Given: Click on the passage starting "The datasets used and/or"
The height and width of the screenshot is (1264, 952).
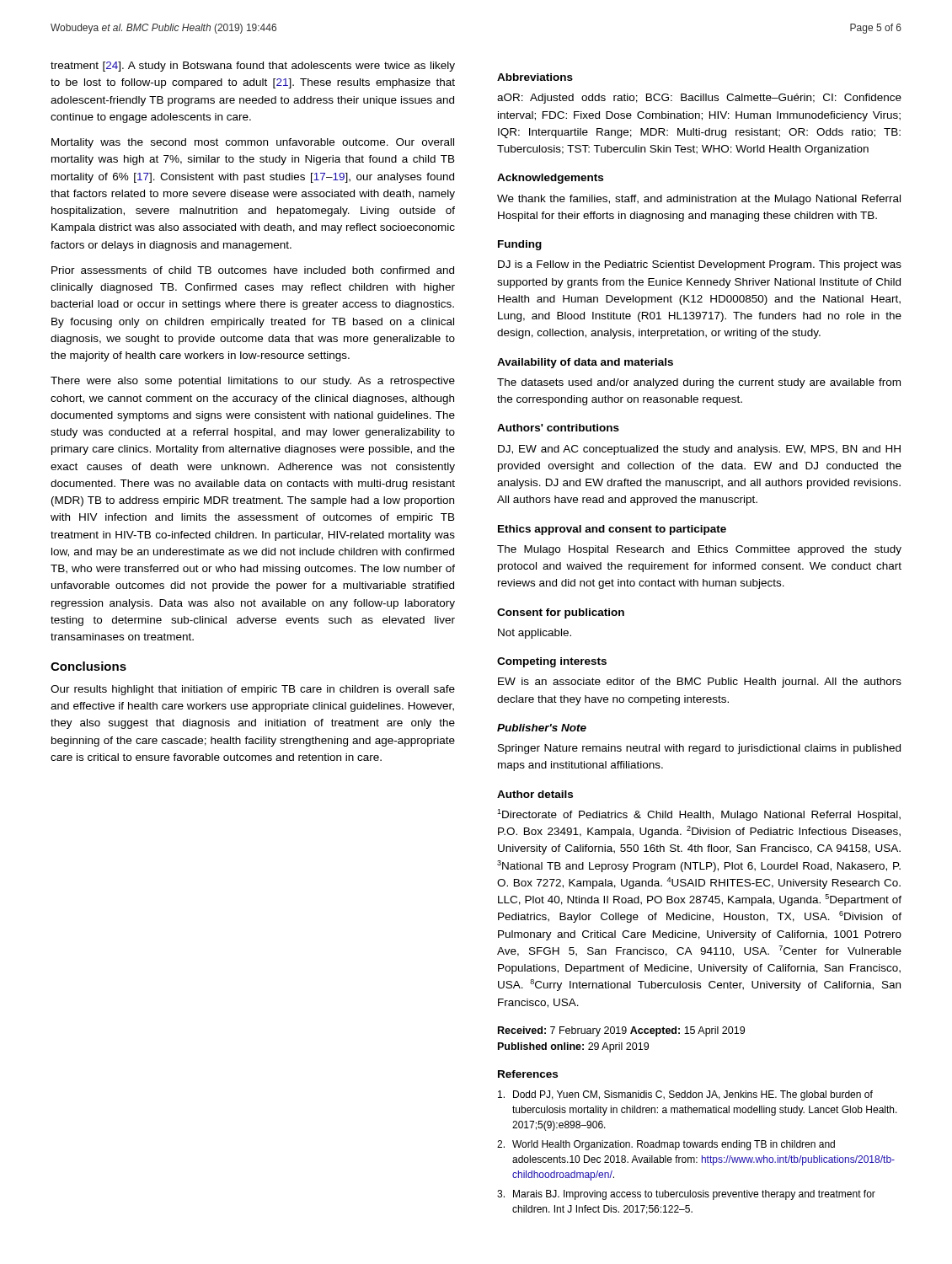Looking at the screenshot, I should click(699, 391).
